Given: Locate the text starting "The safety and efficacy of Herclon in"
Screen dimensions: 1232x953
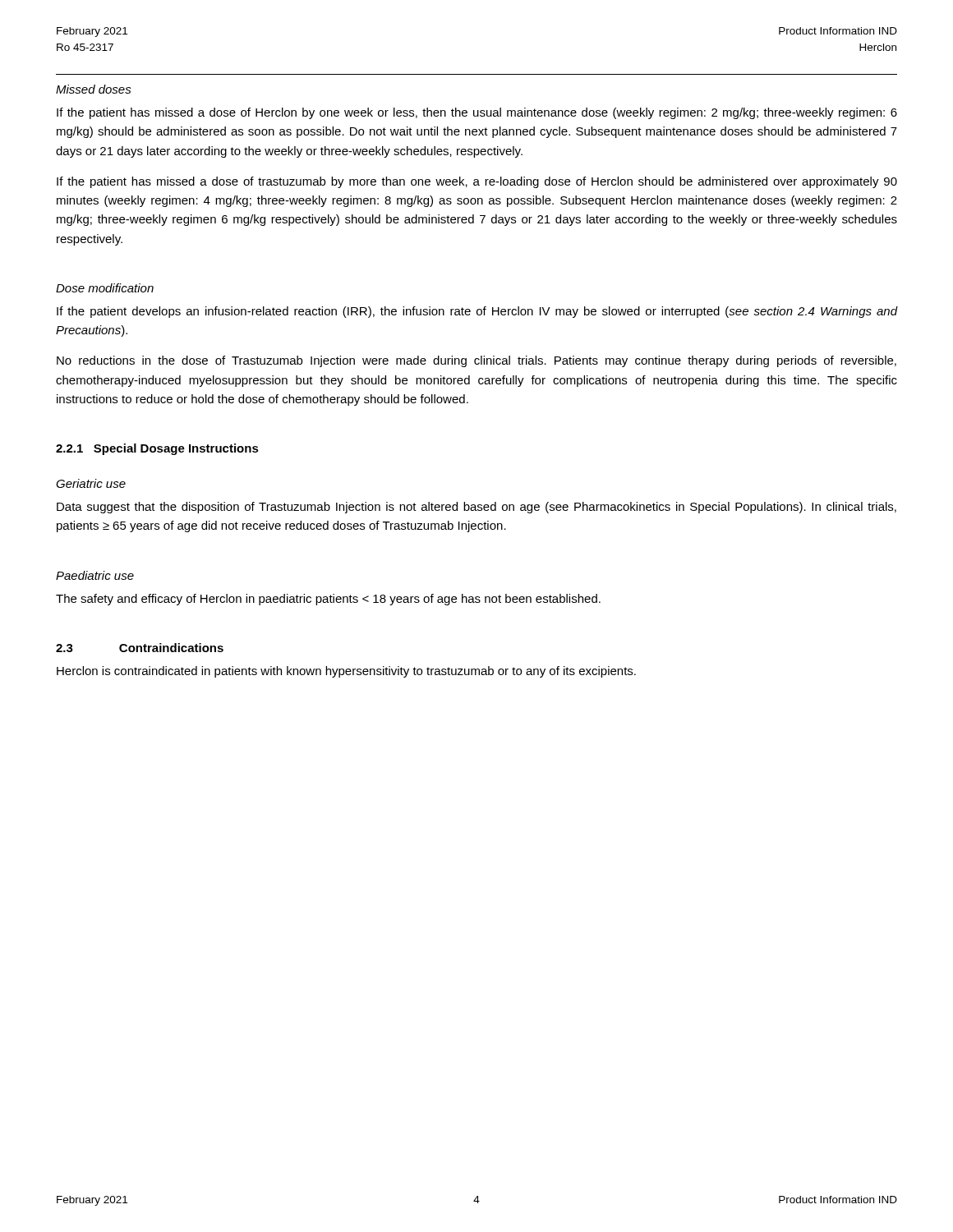Looking at the screenshot, I should click(329, 598).
